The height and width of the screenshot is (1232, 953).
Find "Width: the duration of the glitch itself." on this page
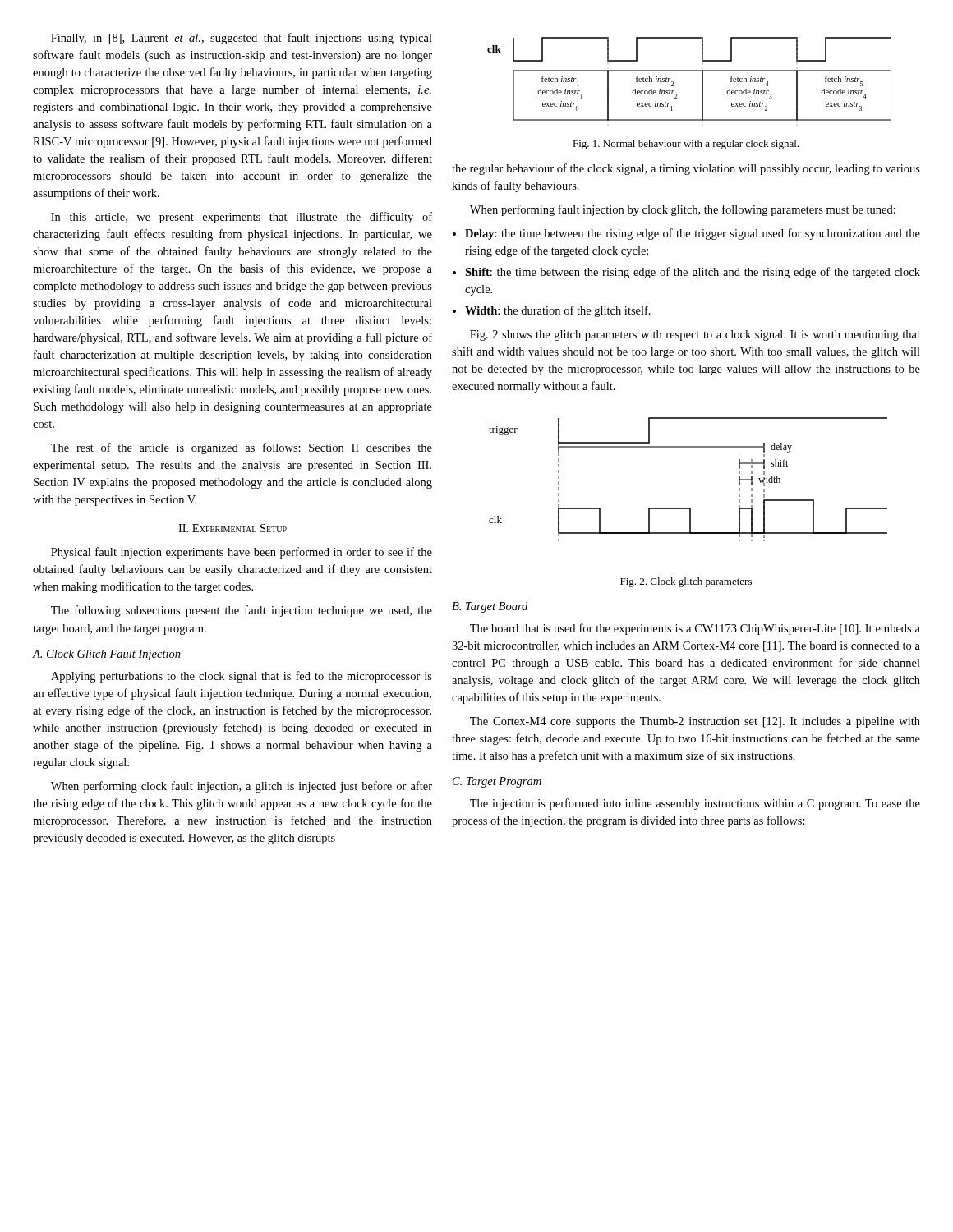558,310
